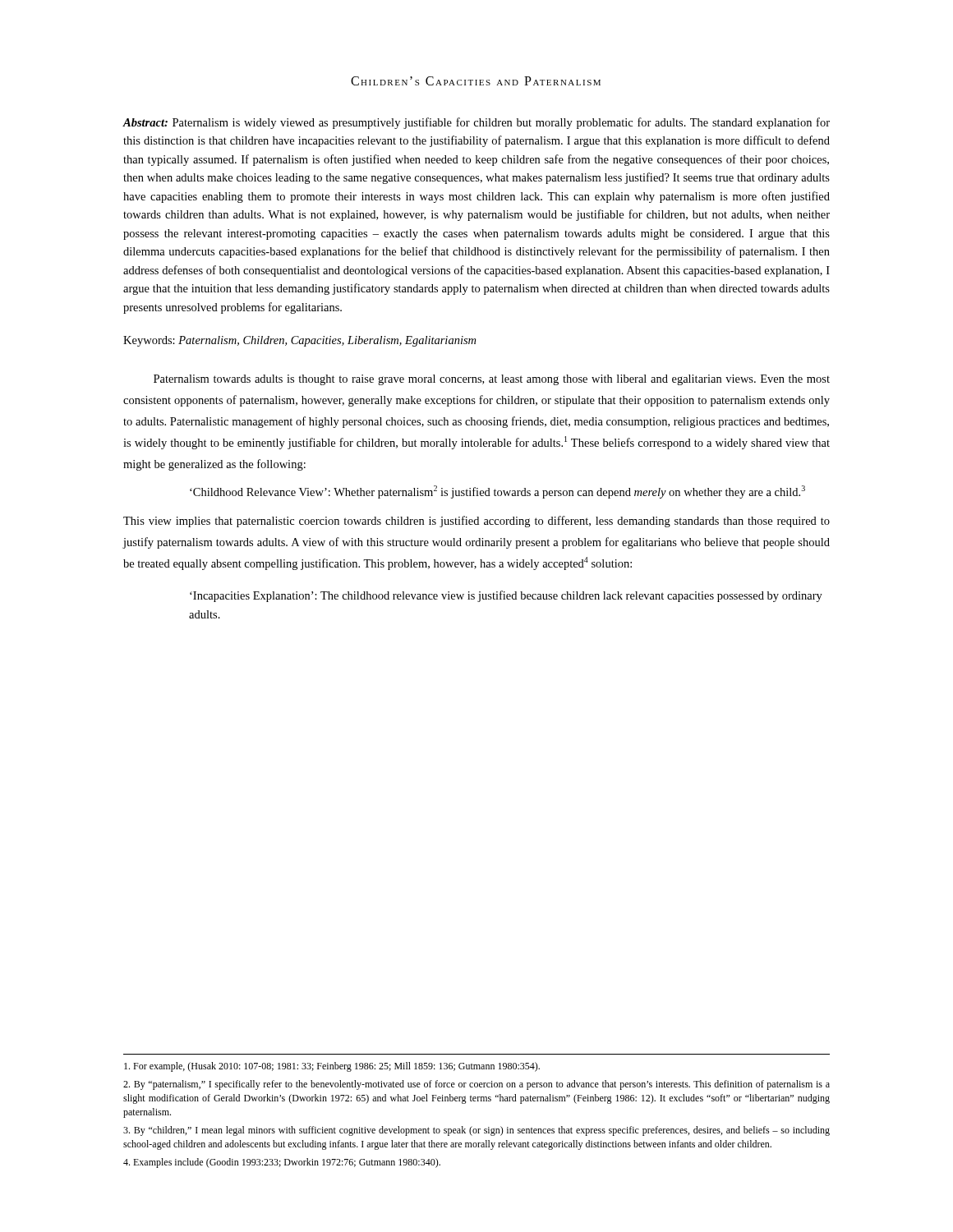953x1232 pixels.
Task: Locate the passage starting "‘Incapacities Explanation’: The childhood"
Action: point(506,605)
